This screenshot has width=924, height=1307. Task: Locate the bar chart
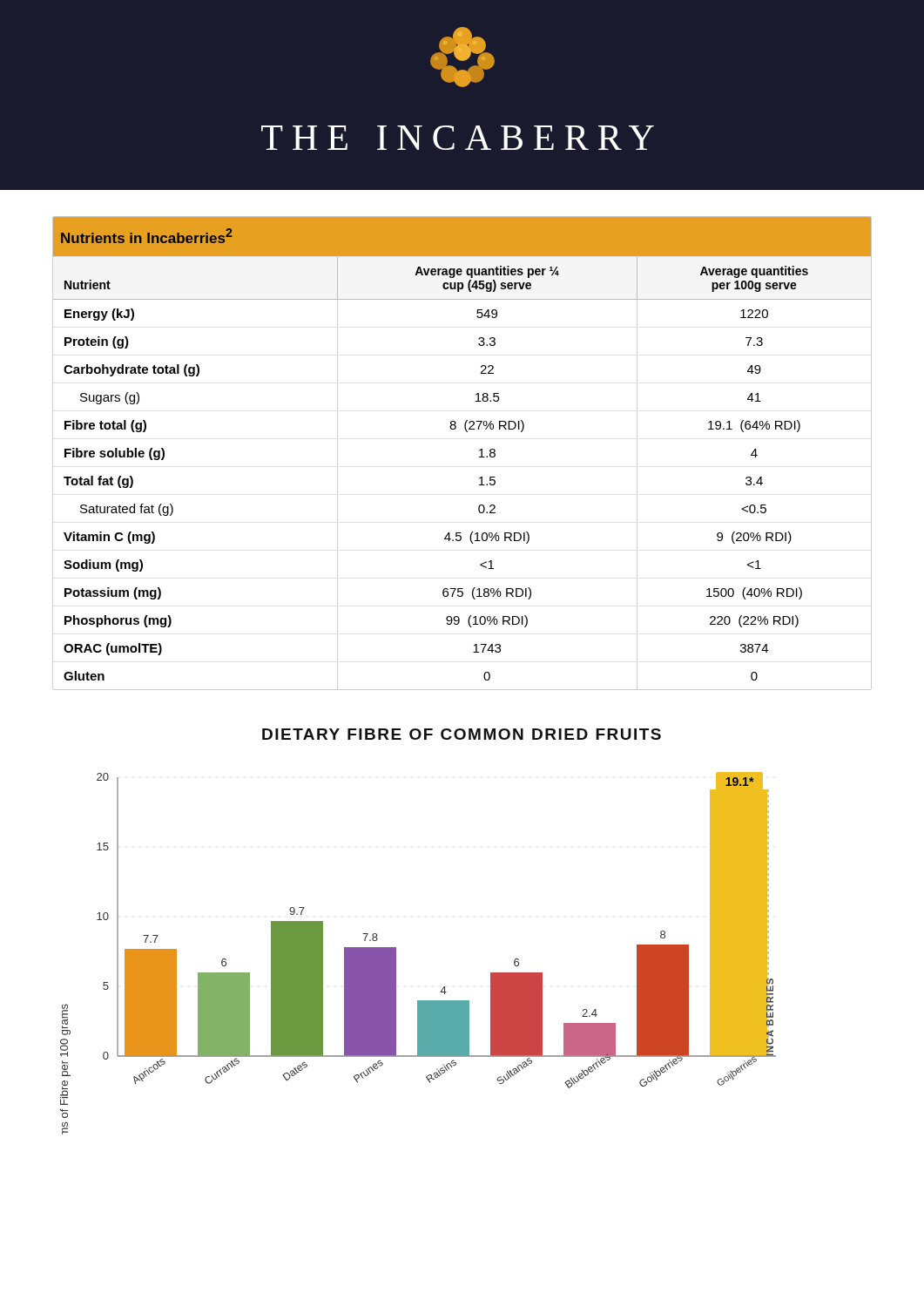pos(462,947)
